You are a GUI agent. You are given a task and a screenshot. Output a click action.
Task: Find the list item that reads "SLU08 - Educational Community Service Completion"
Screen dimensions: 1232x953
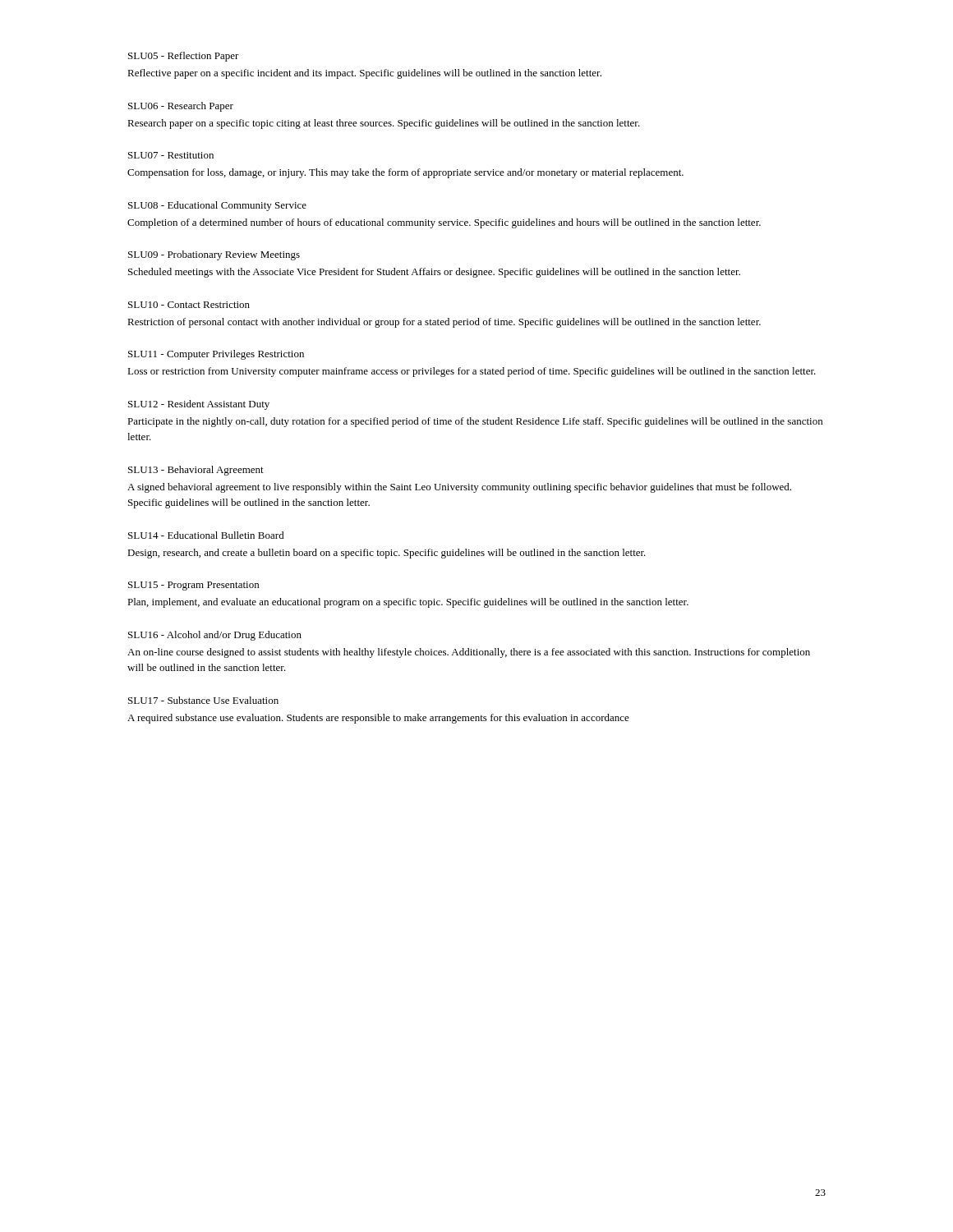pyautogui.click(x=476, y=214)
